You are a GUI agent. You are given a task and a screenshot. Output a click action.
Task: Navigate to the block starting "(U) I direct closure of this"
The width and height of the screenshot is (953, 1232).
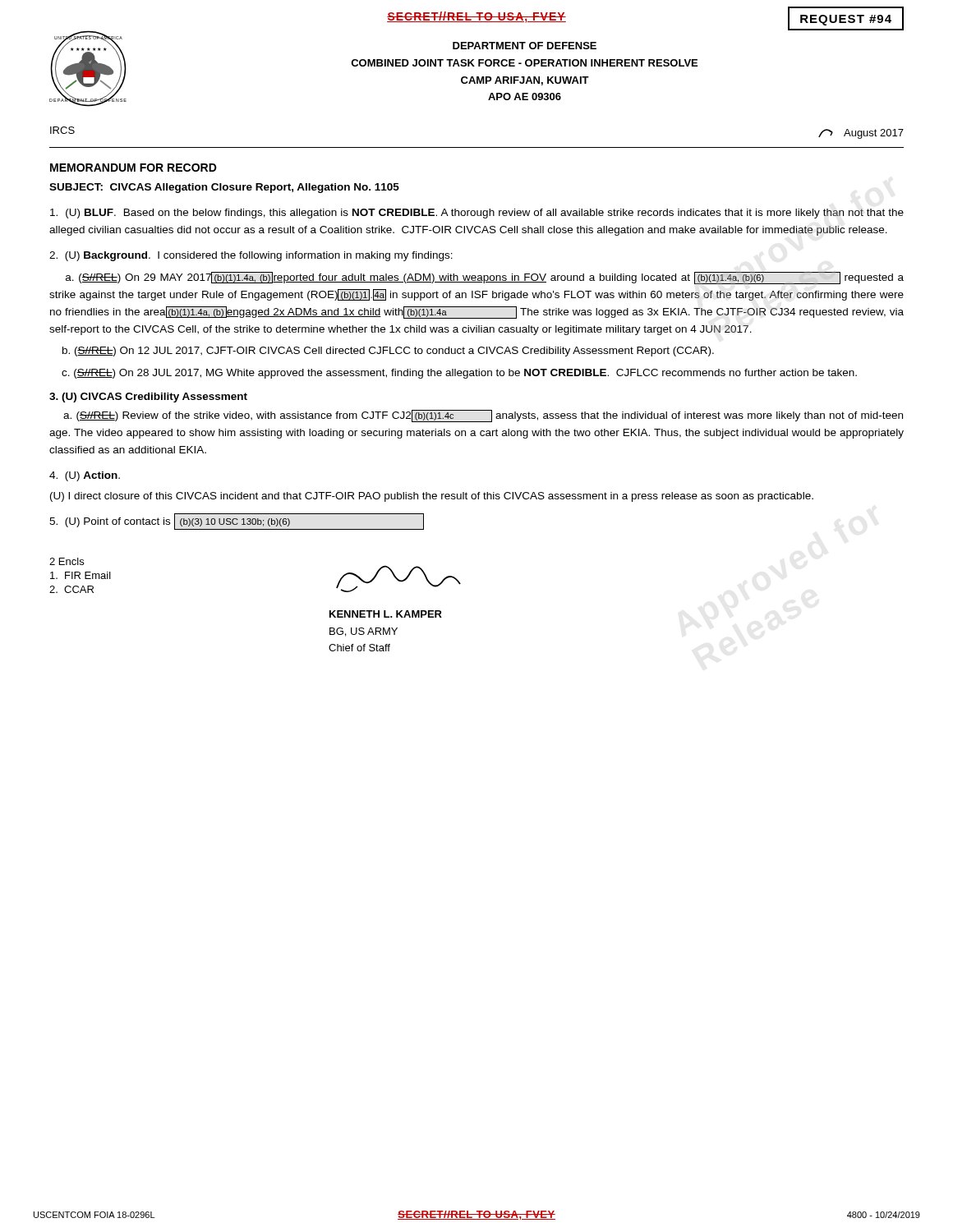[432, 496]
